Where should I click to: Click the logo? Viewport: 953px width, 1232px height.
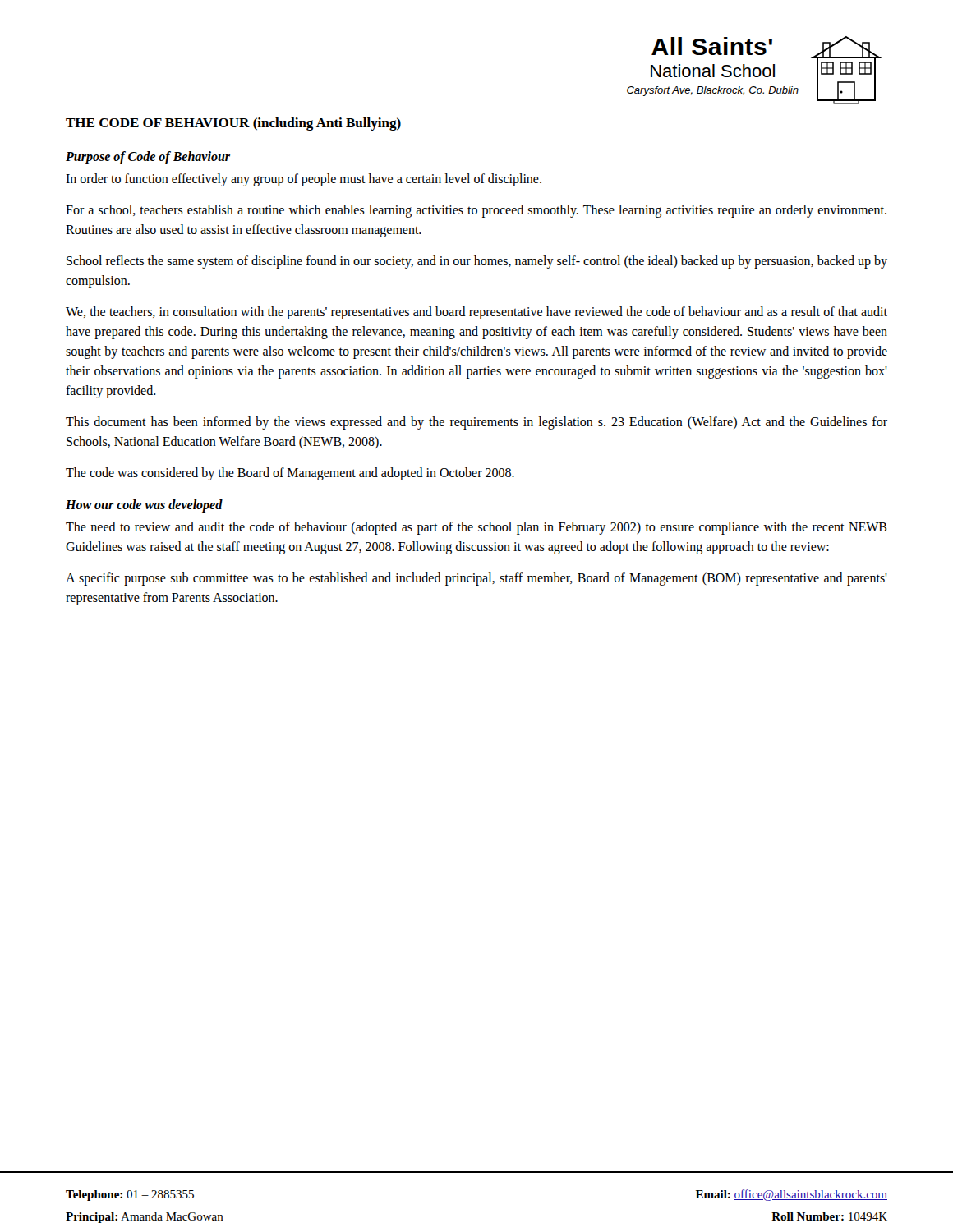point(476,53)
